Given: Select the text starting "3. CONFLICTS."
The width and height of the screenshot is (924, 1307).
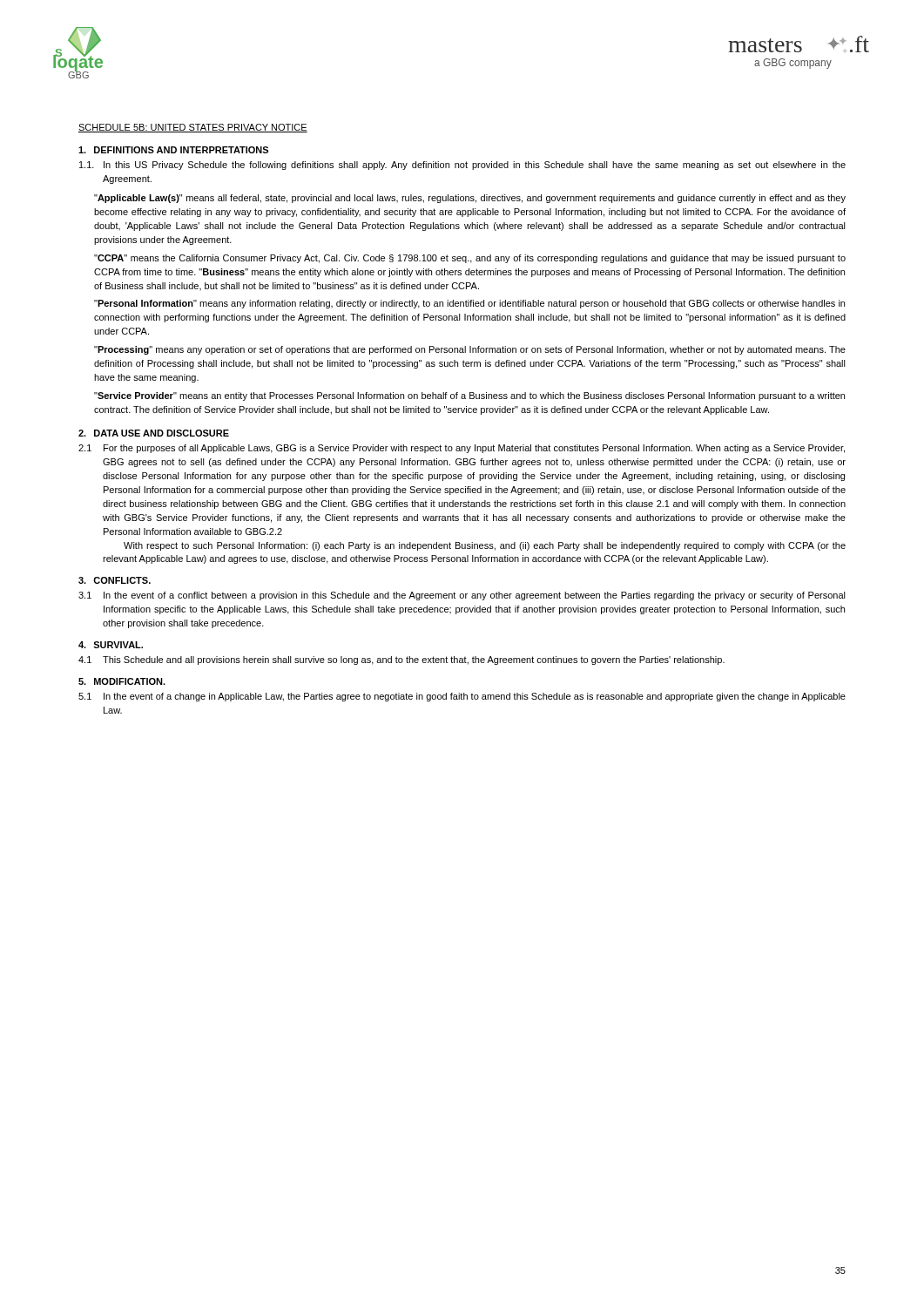Looking at the screenshot, I should pyautogui.click(x=115, y=581).
